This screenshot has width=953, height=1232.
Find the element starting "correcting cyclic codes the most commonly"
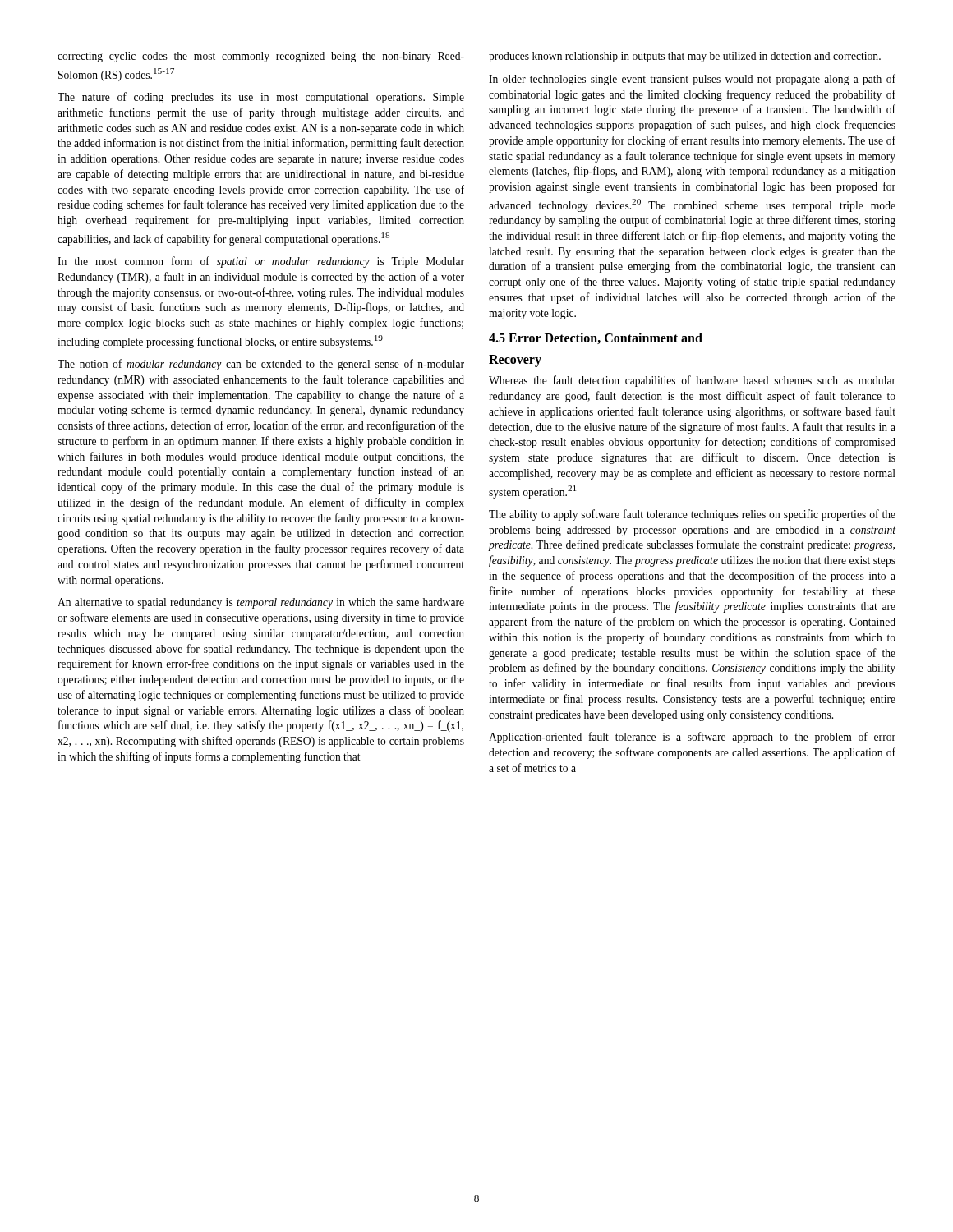click(x=261, y=66)
